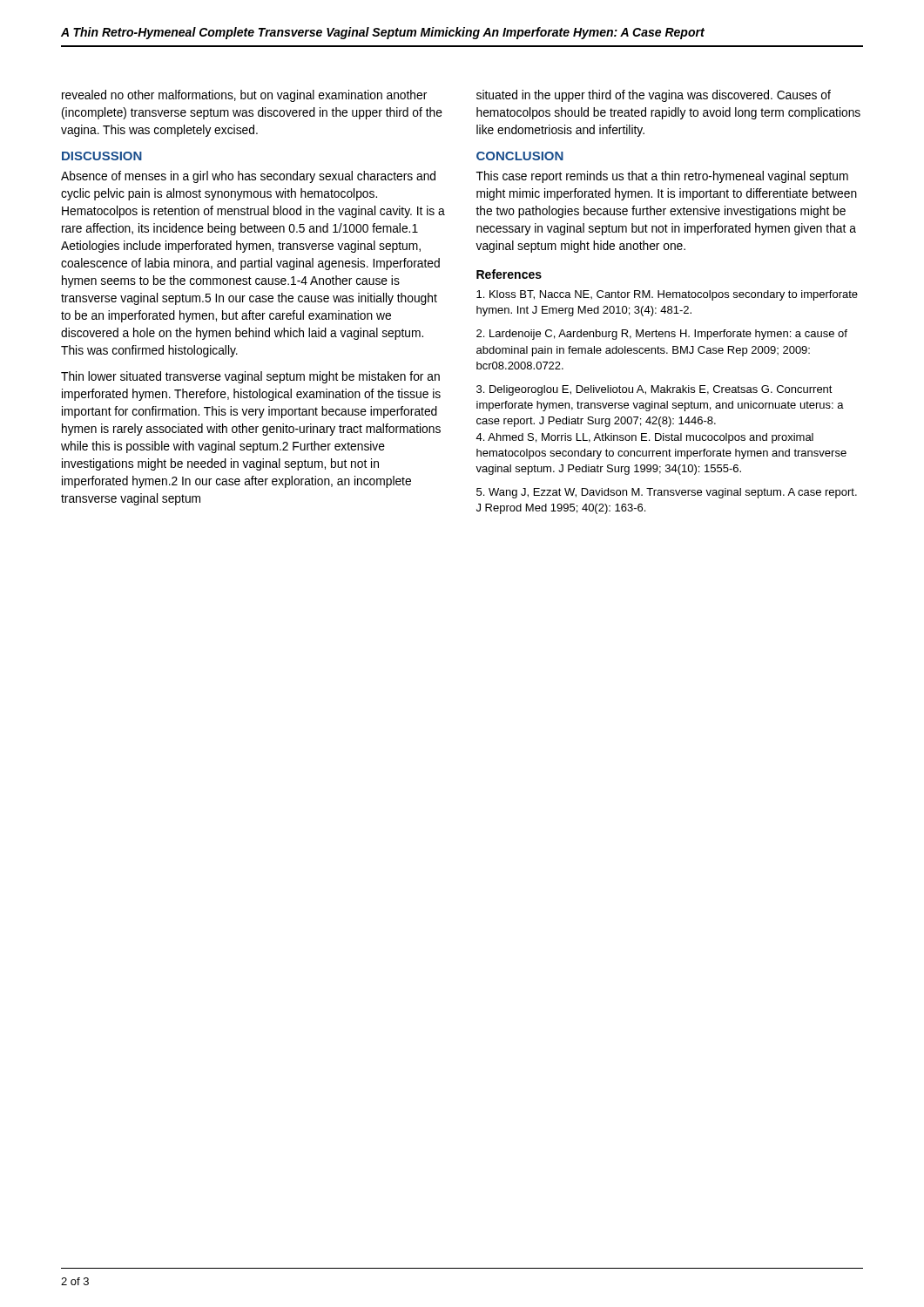Find the block starting "revealed no other"

(252, 113)
